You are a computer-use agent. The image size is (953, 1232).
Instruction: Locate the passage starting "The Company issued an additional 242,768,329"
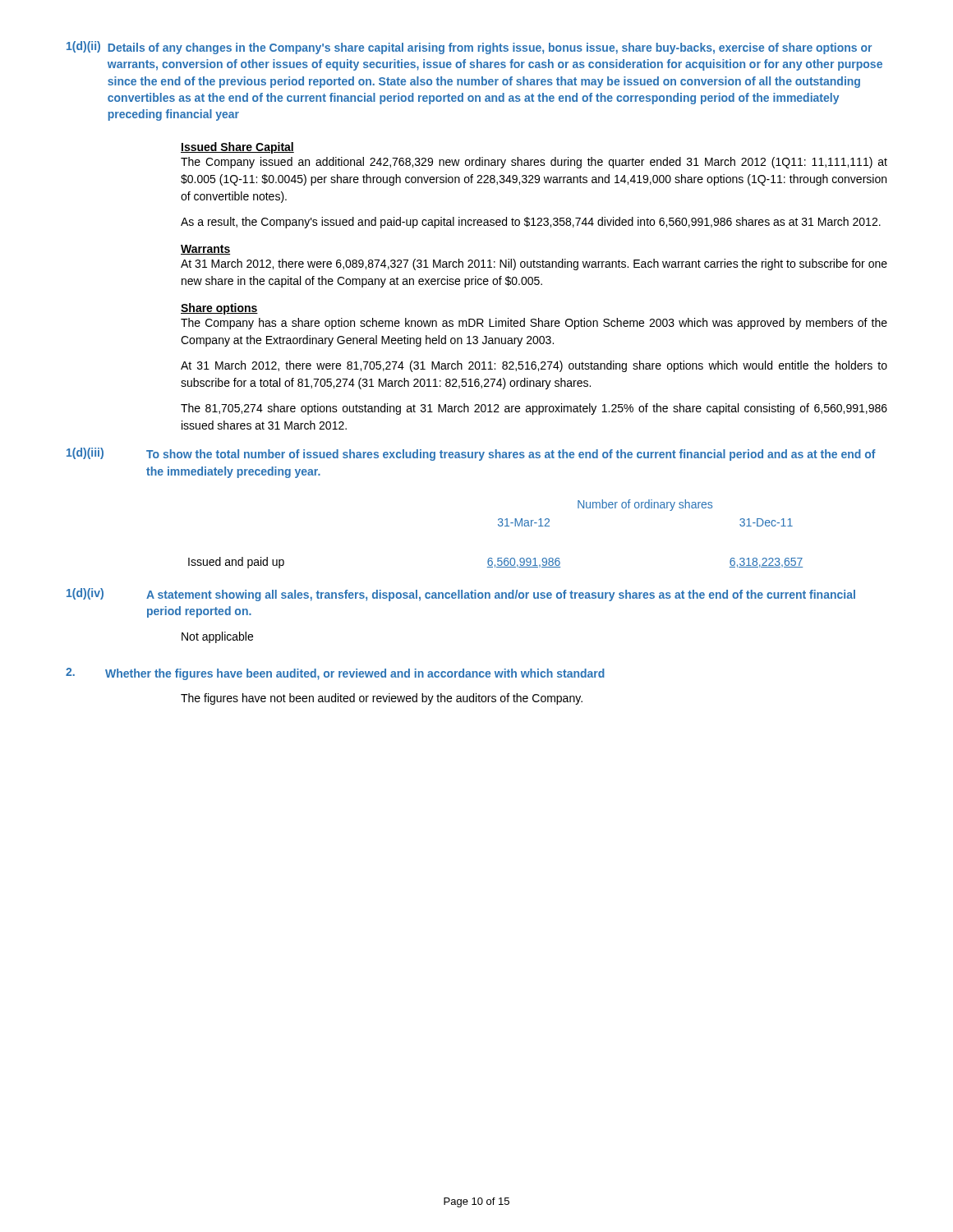(x=534, y=179)
